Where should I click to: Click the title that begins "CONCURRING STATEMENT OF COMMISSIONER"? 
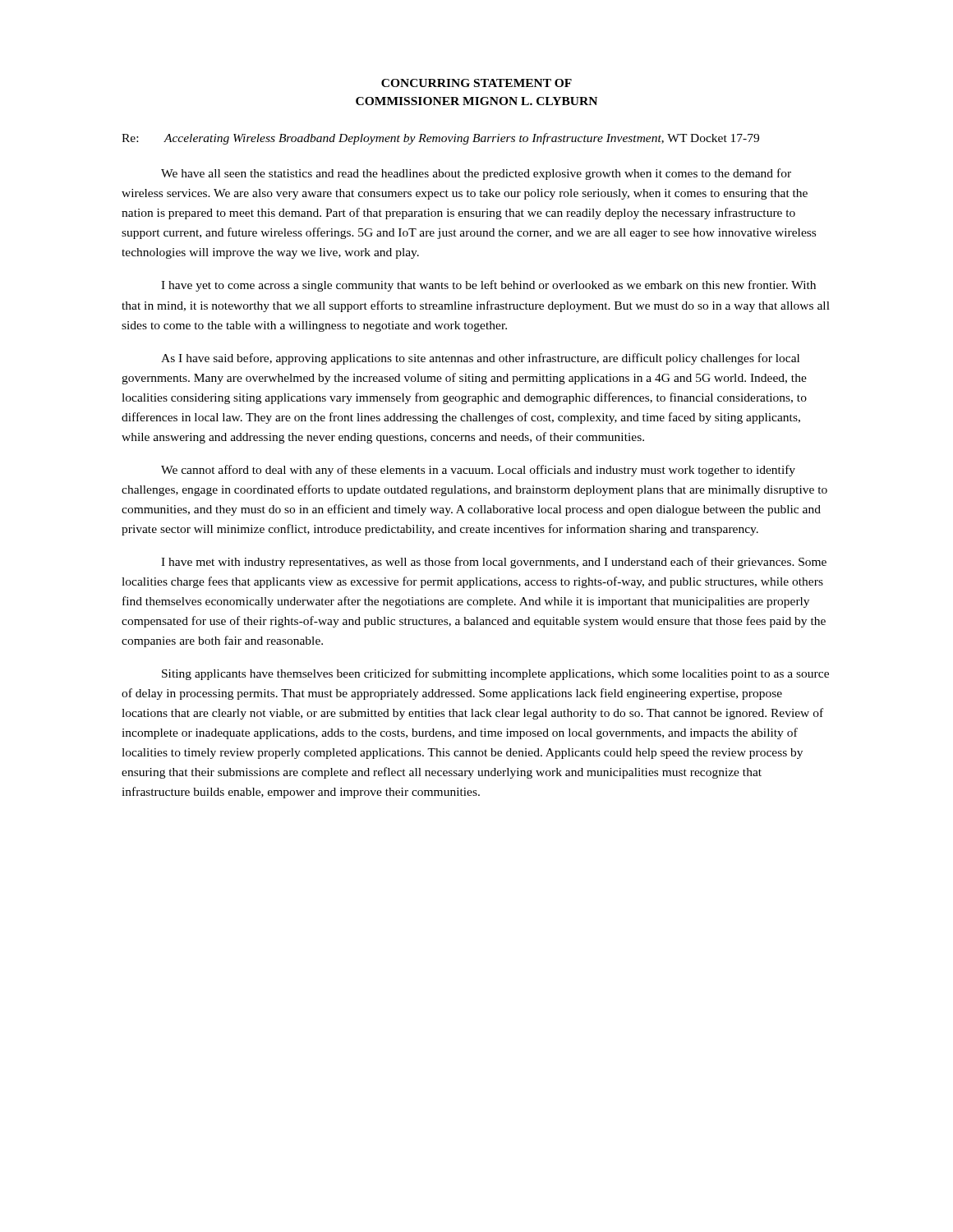coord(476,92)
